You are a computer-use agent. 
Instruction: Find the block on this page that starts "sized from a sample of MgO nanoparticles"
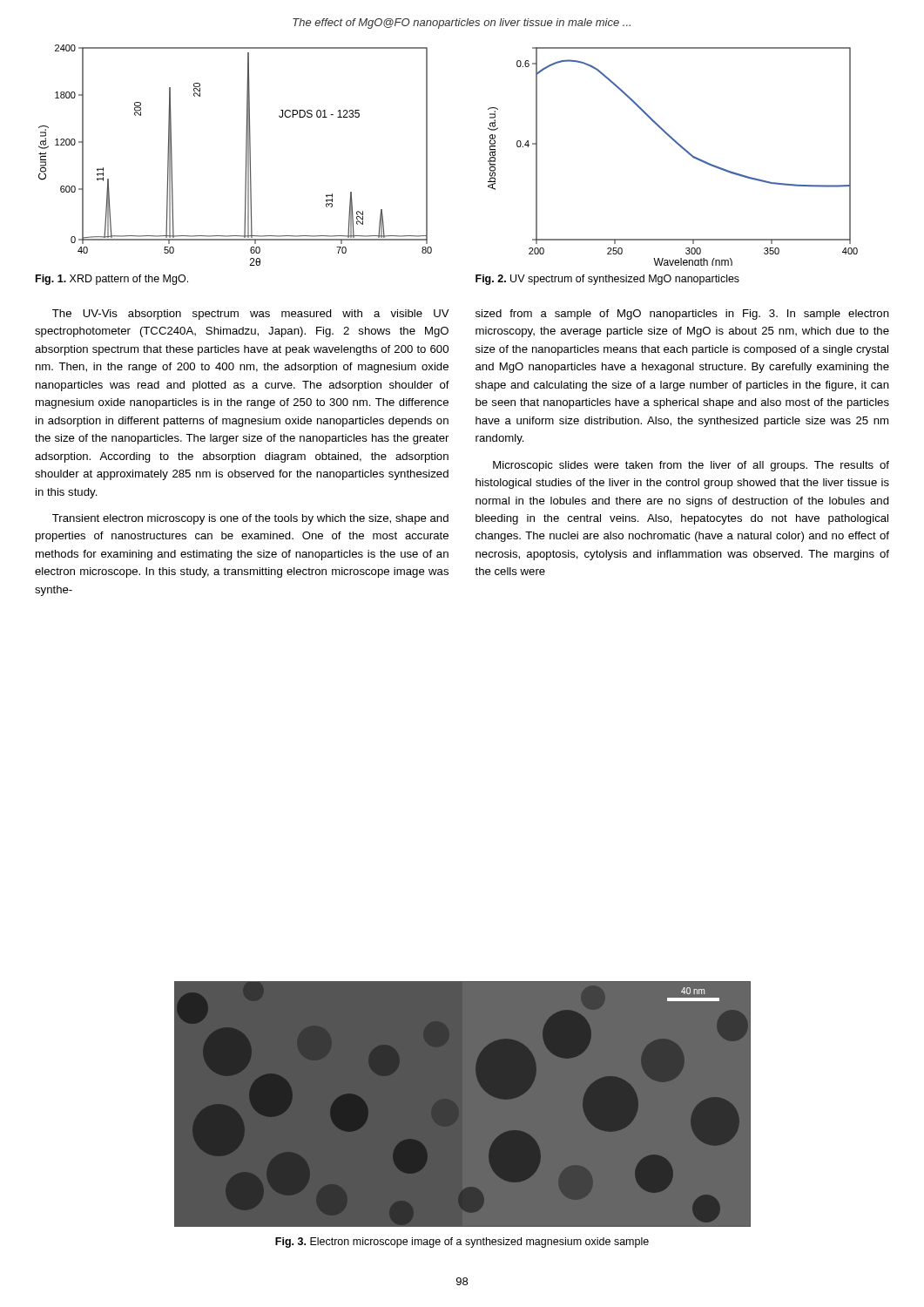[682, 315]
